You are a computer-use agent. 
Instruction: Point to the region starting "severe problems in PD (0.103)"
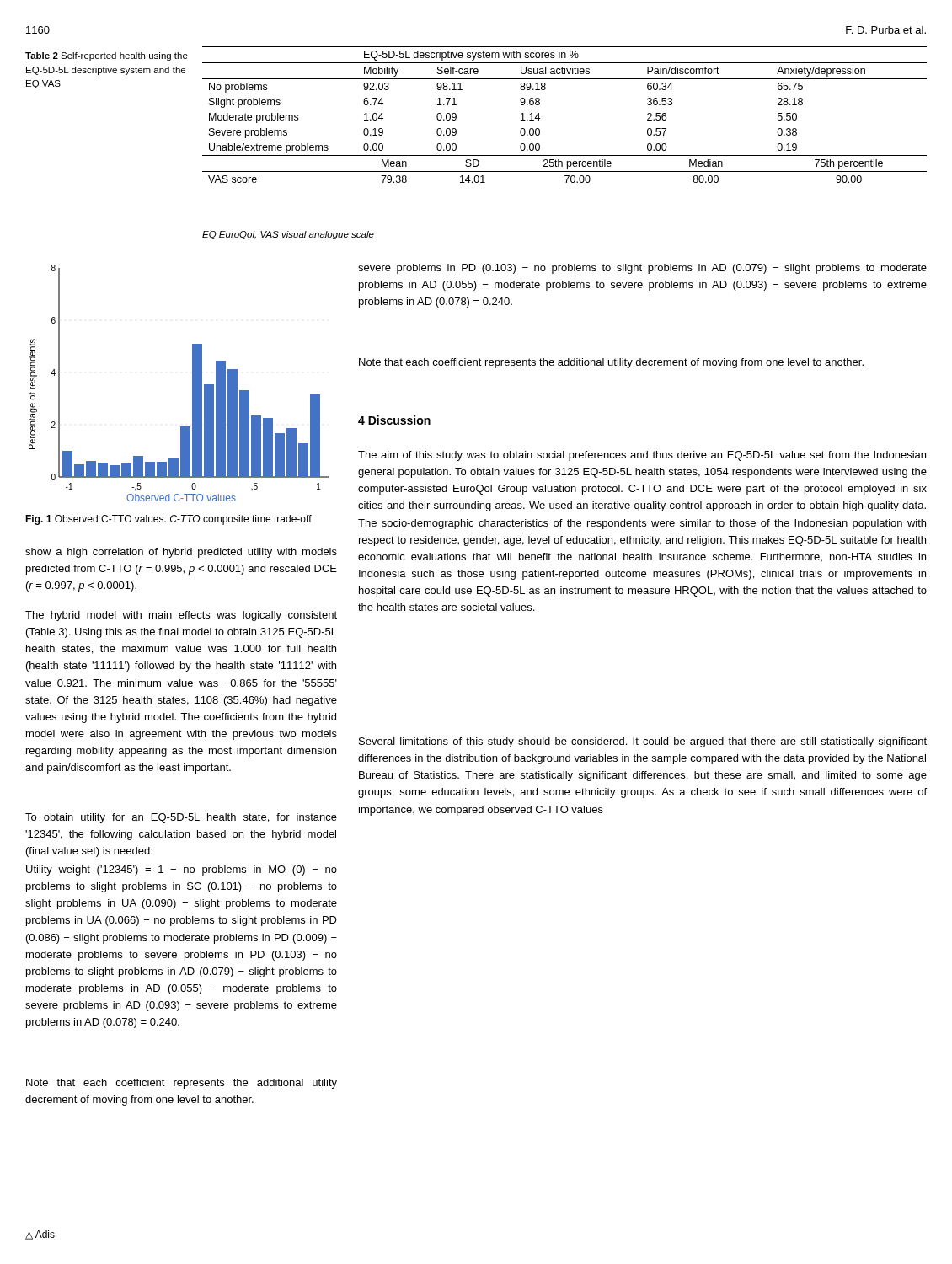[x=642, y=285]
